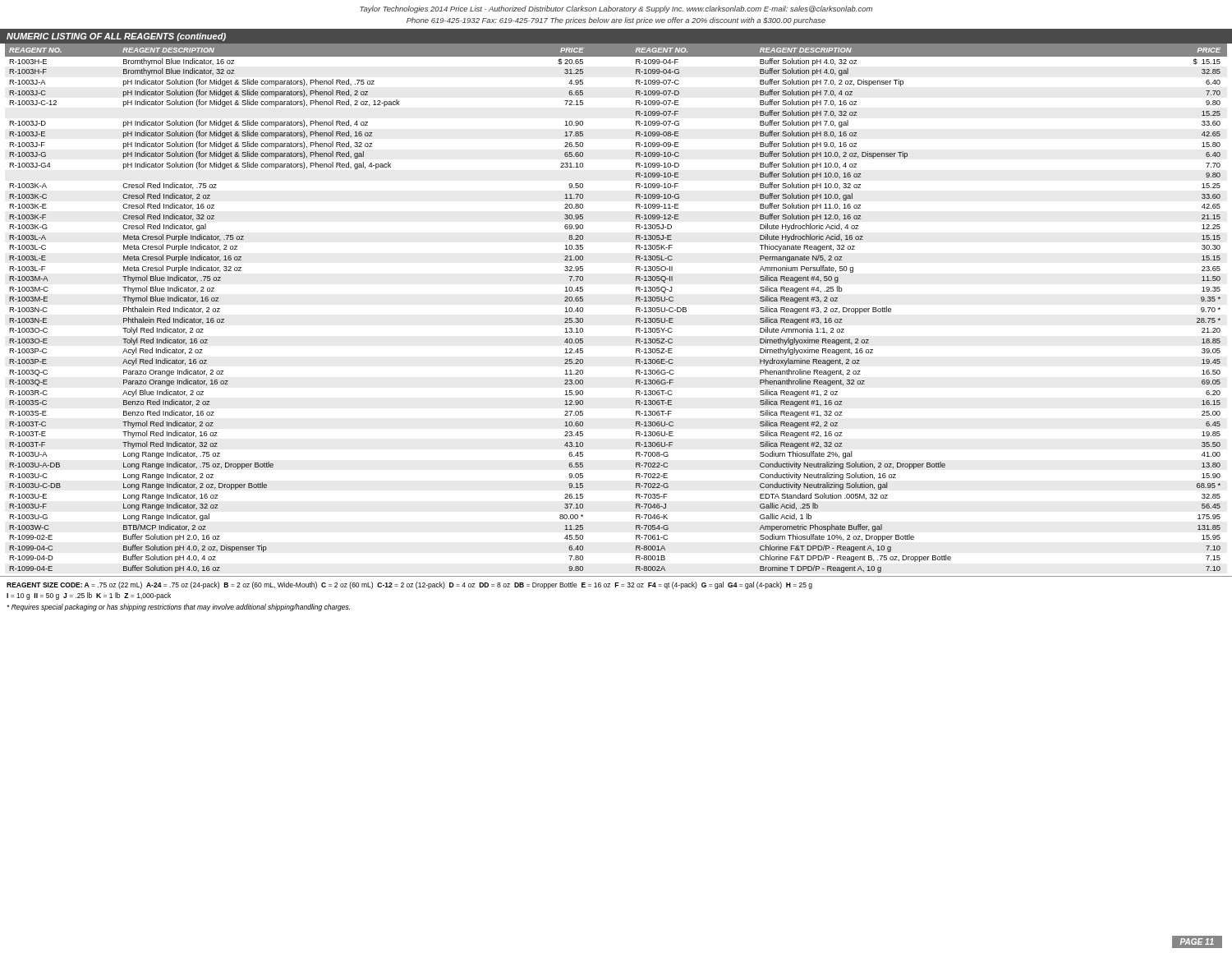Select the section header that reads "NUMERIC LISTING OF ALL REAGENTS"
Viewport: 1232px width, 953px height.
click(x=116, y=36)
